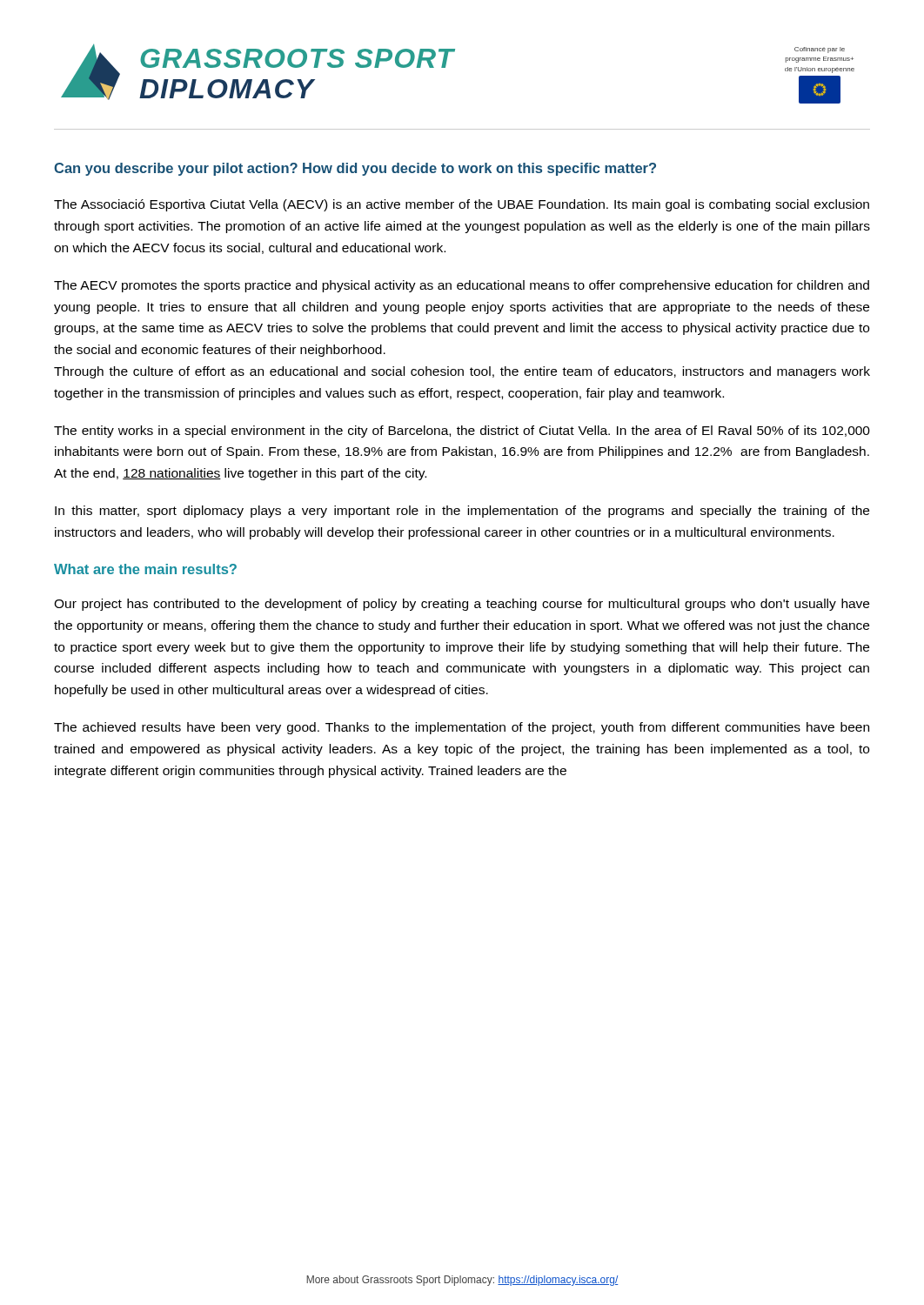Select the text block that says "The achieved results have been very"
The height and width of the screenshot is (1305, 924).
pyautogui.click(x=462, y=749)
